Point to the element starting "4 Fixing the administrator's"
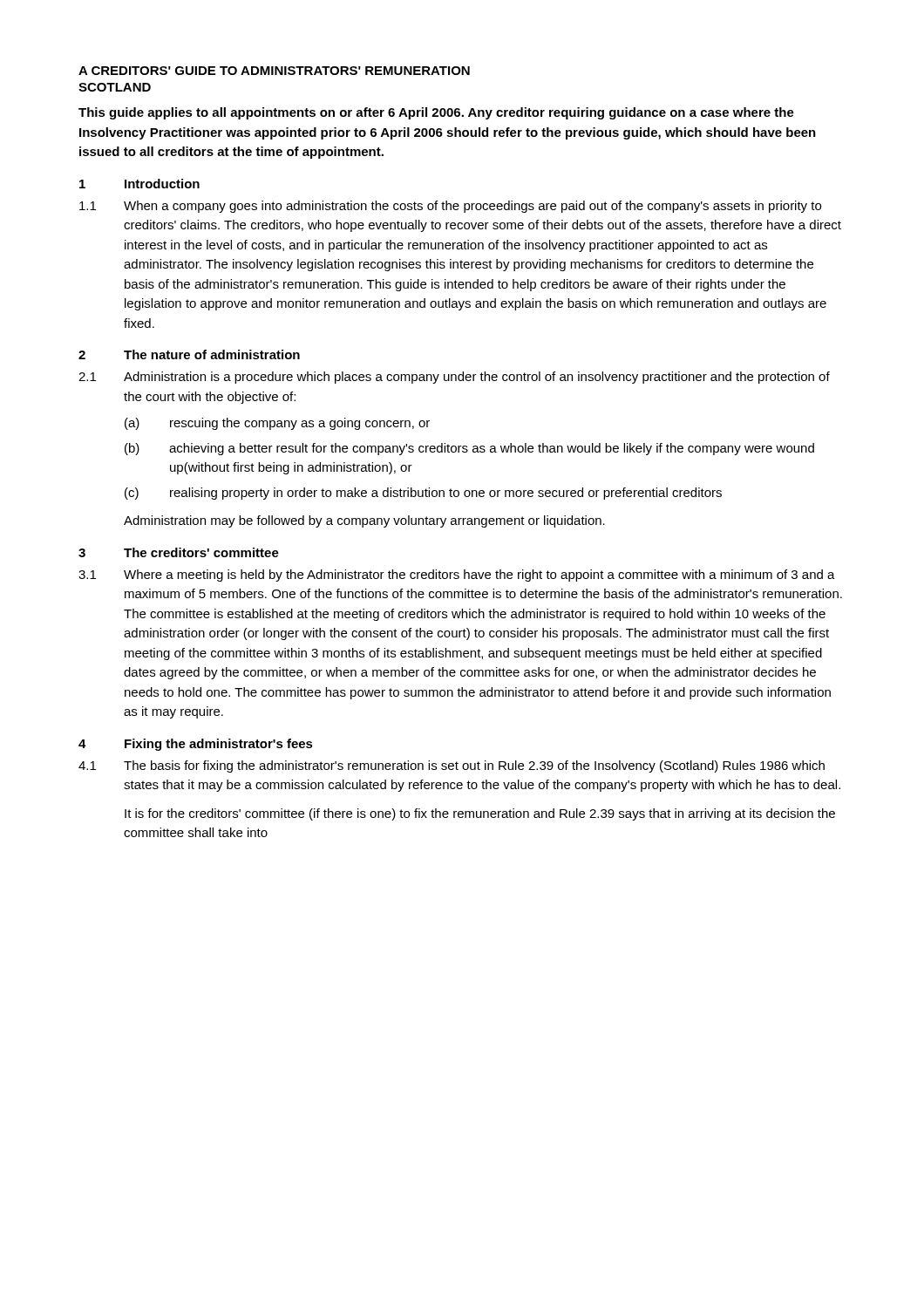924x1308 pixels. [x=196, y=743]
